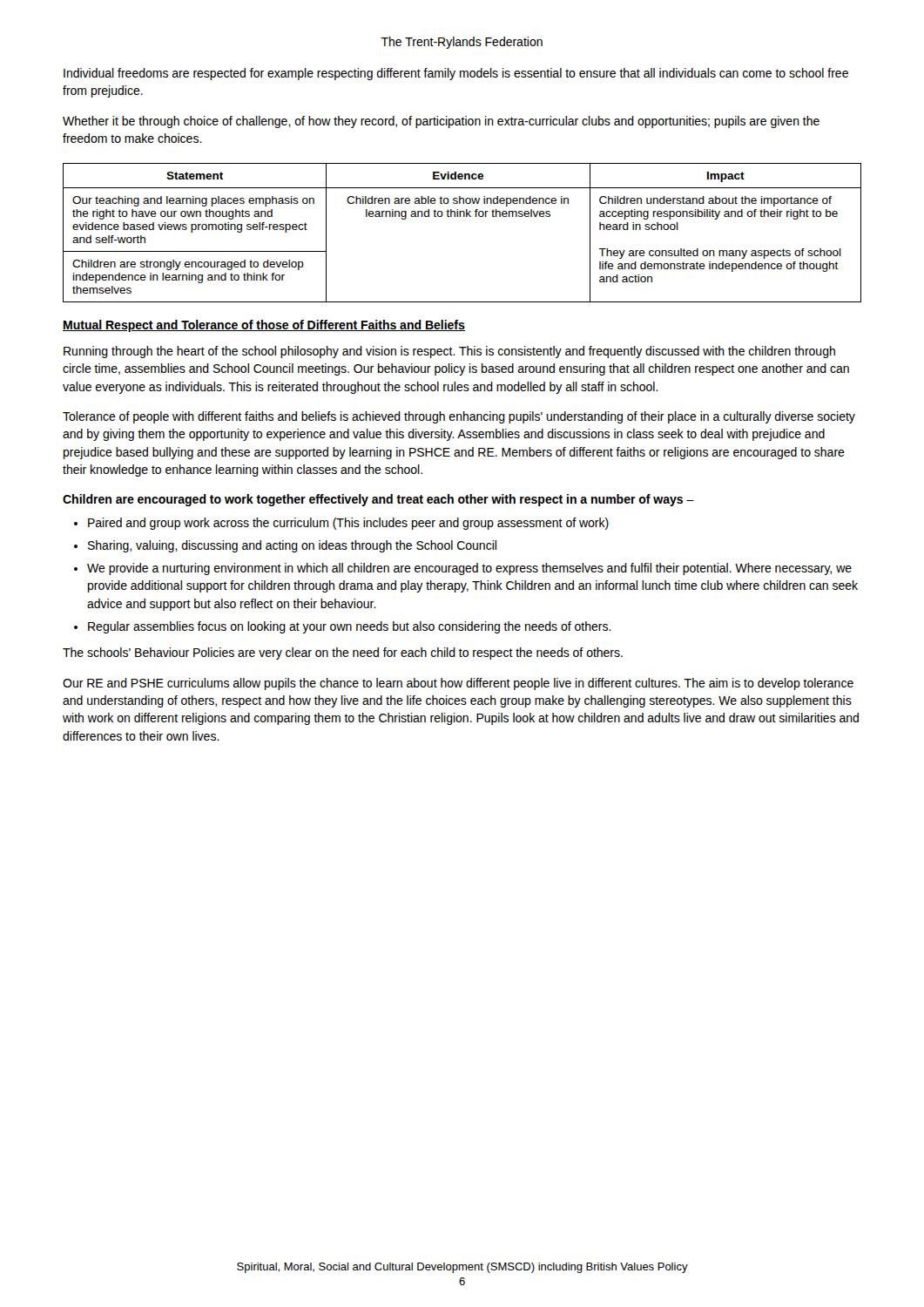Find the region starting "Running through the heart of the"

(x=456, y=369)
